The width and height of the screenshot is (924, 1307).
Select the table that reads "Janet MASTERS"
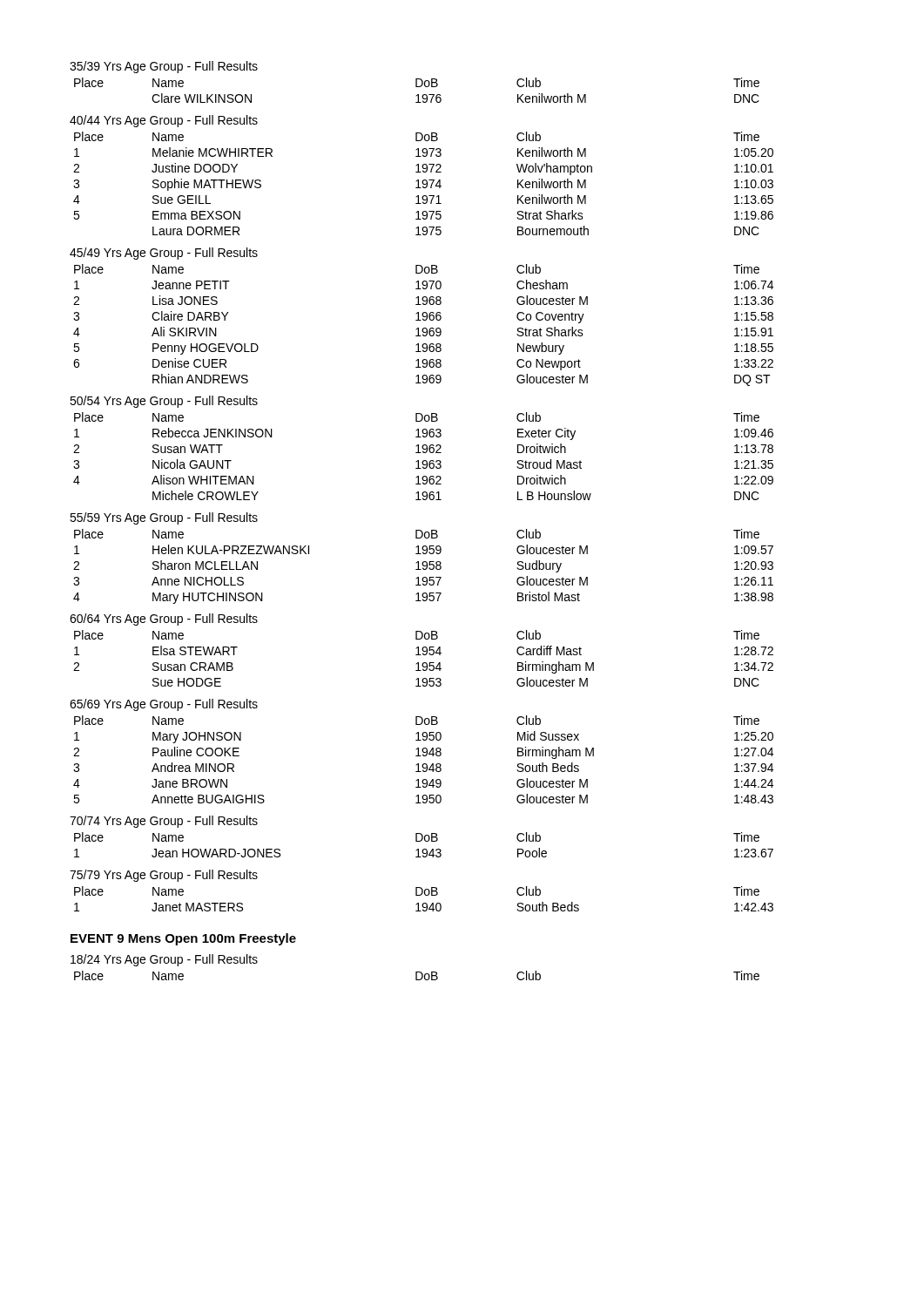coord(462,899)
